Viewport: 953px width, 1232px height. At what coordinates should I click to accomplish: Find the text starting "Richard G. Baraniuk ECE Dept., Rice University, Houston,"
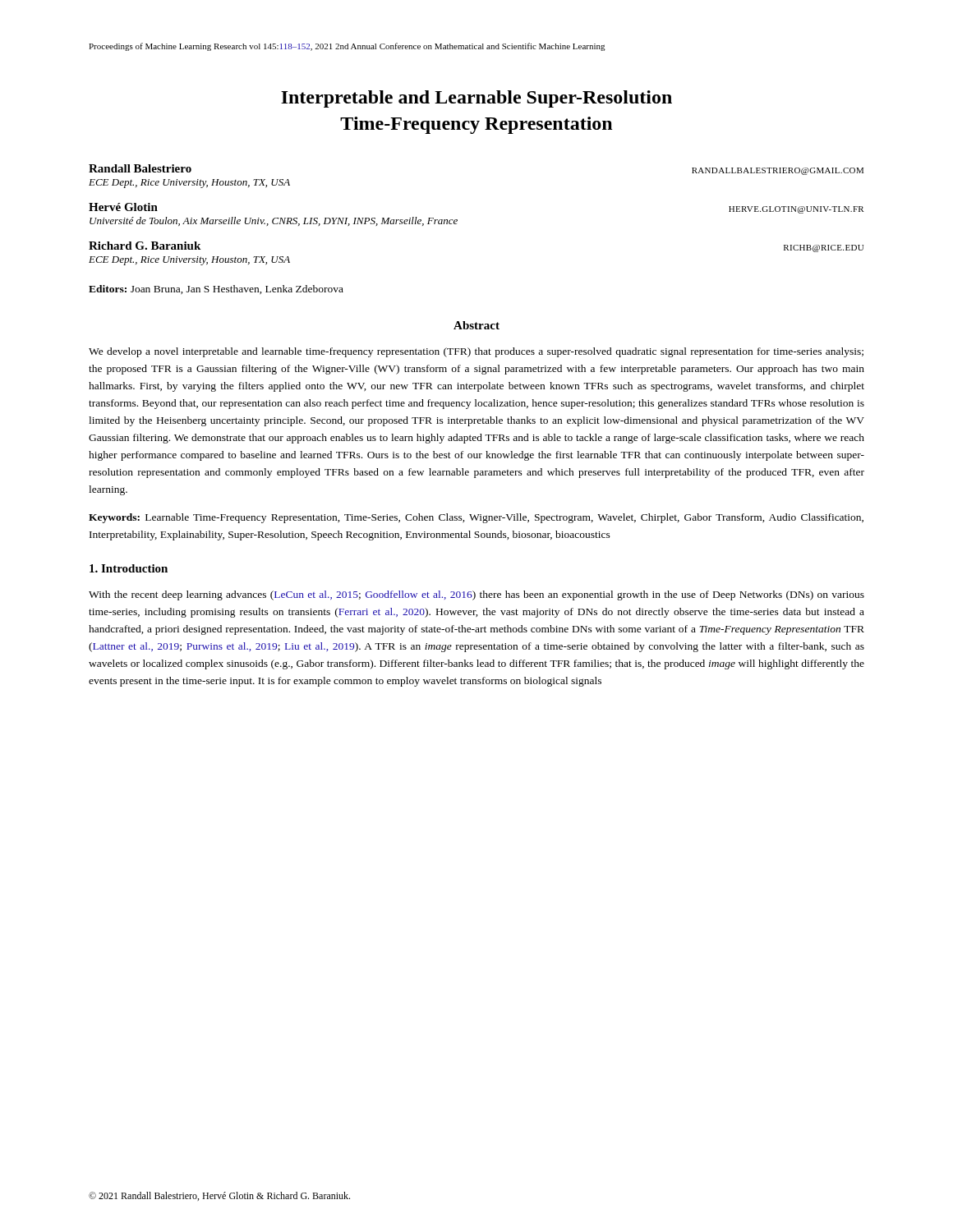pyautogui.click(x=142, y=247)
